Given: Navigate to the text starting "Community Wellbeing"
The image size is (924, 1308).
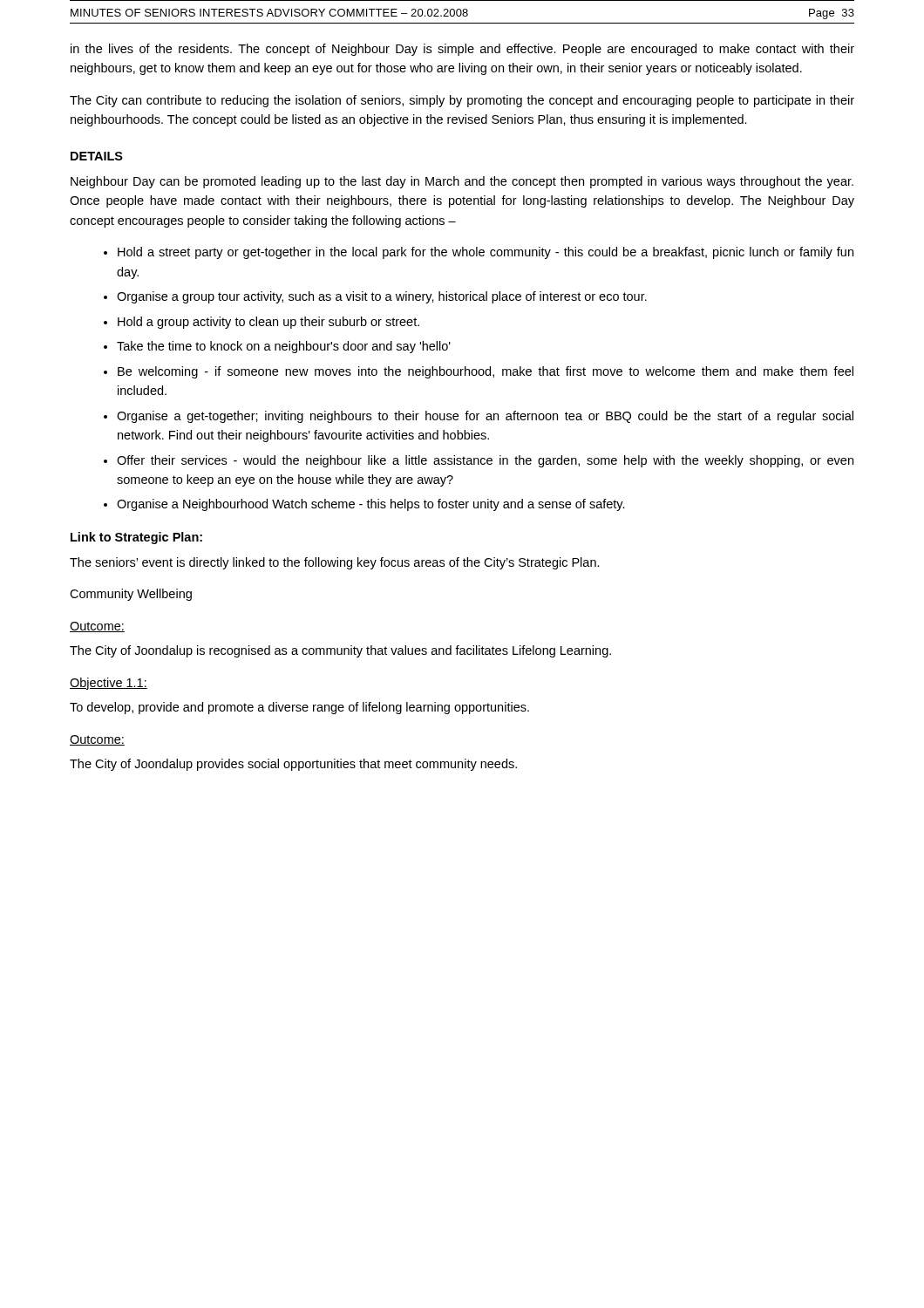Looking at the screenshot, I should point(131,595).
